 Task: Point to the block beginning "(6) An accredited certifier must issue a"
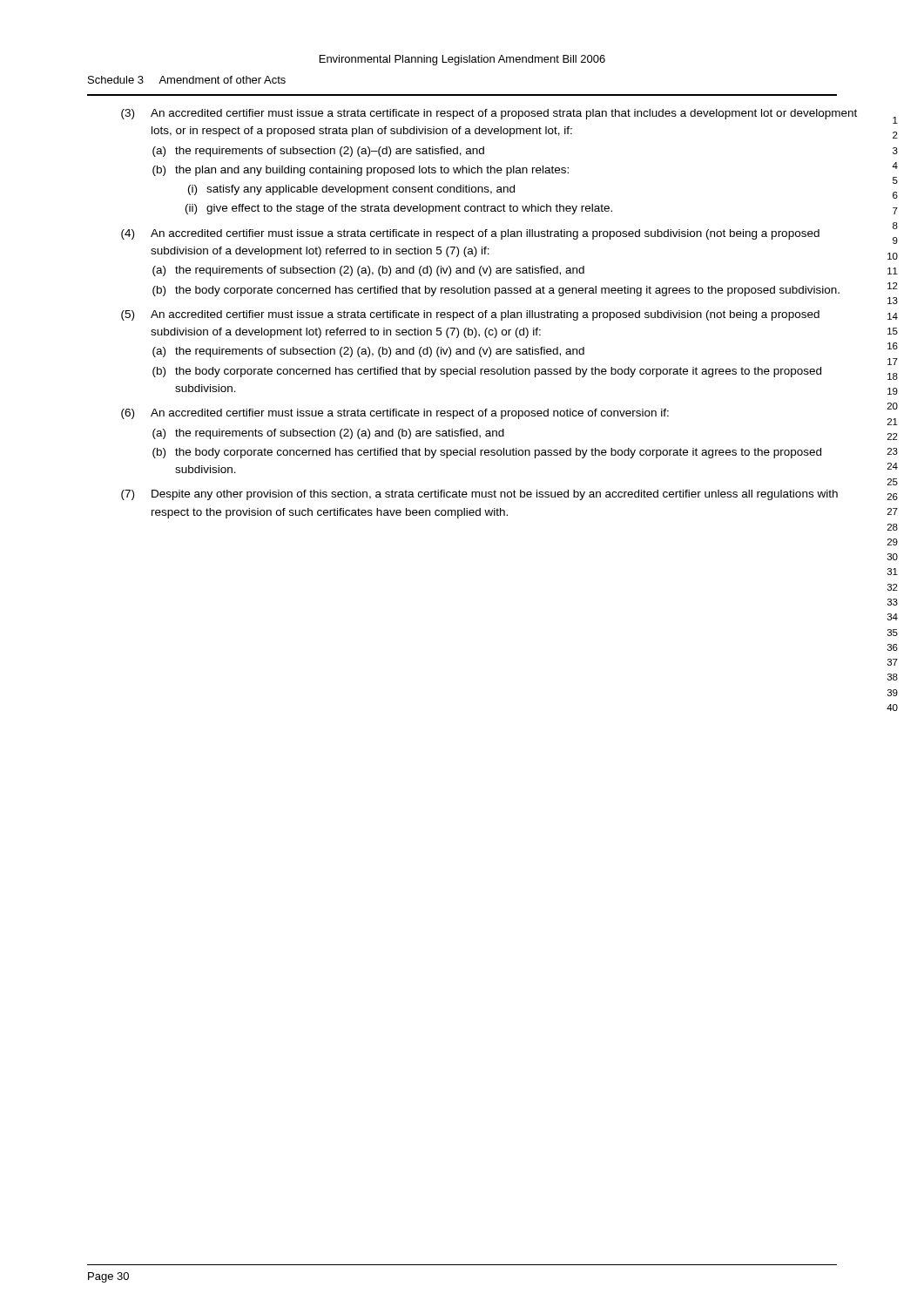pos(477,413)
